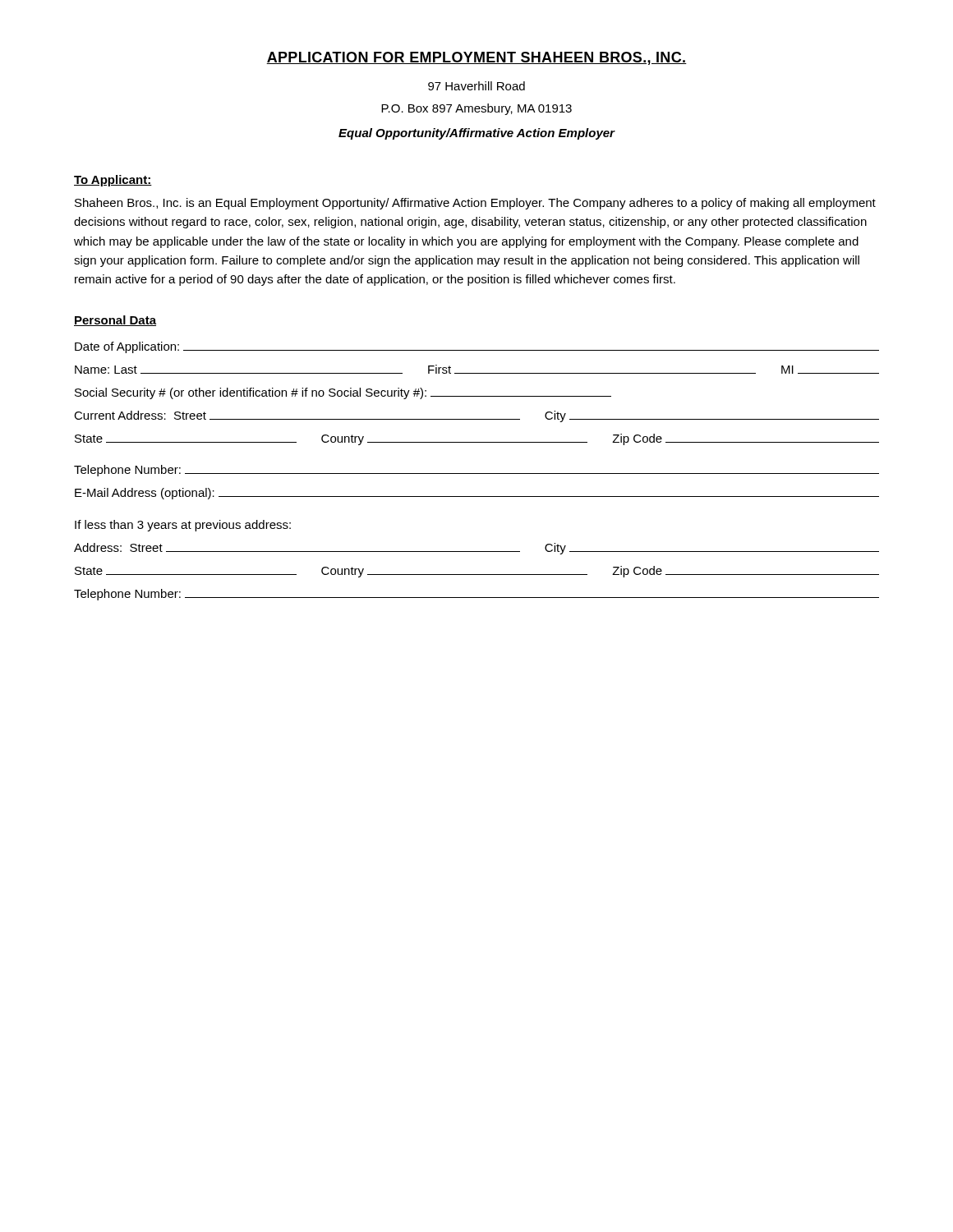Find "E-Mail Address (optional):" on this page
The image size is (953, 1232).
tap(476, 492)
